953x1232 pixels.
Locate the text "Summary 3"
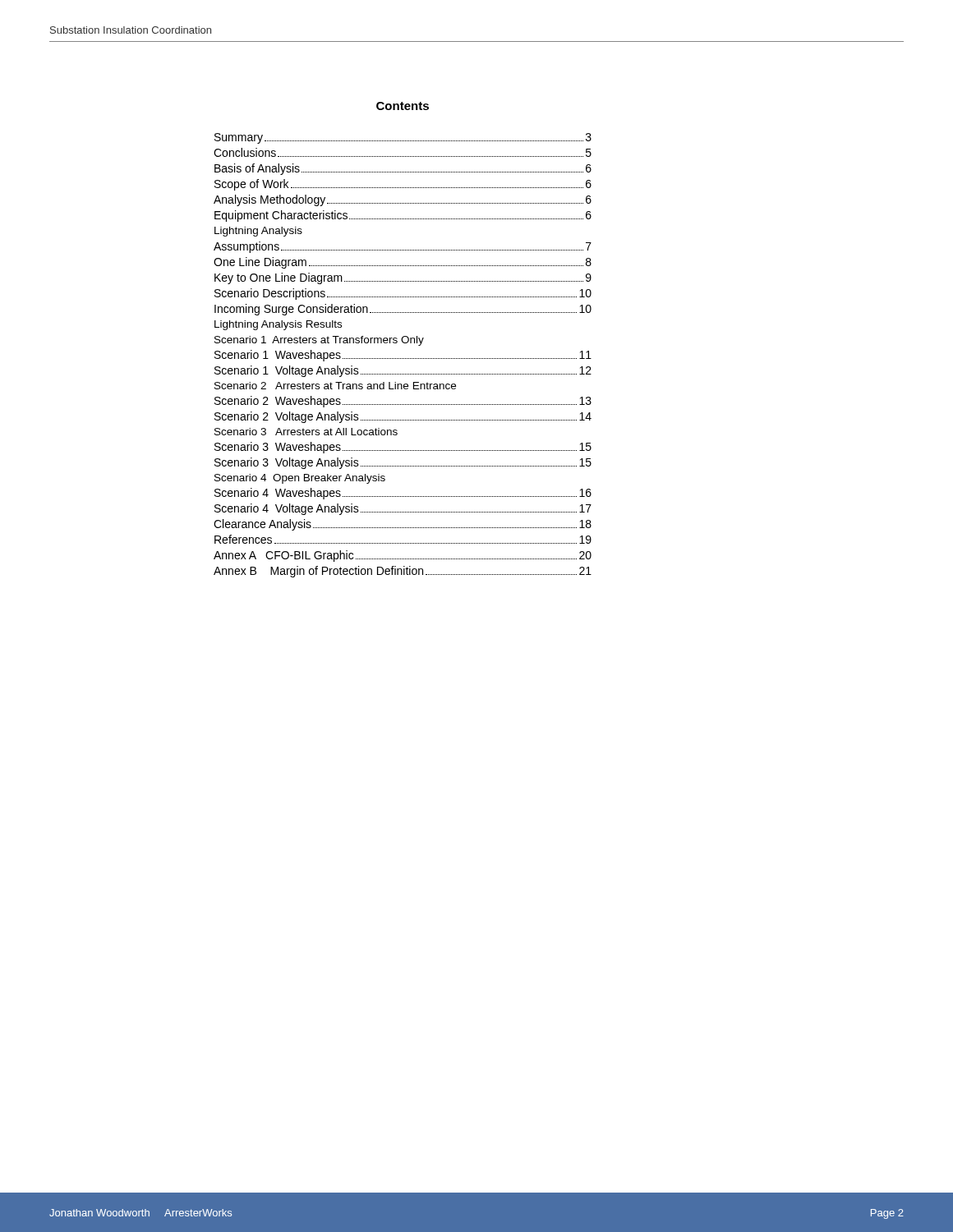(x=403, y=137)
